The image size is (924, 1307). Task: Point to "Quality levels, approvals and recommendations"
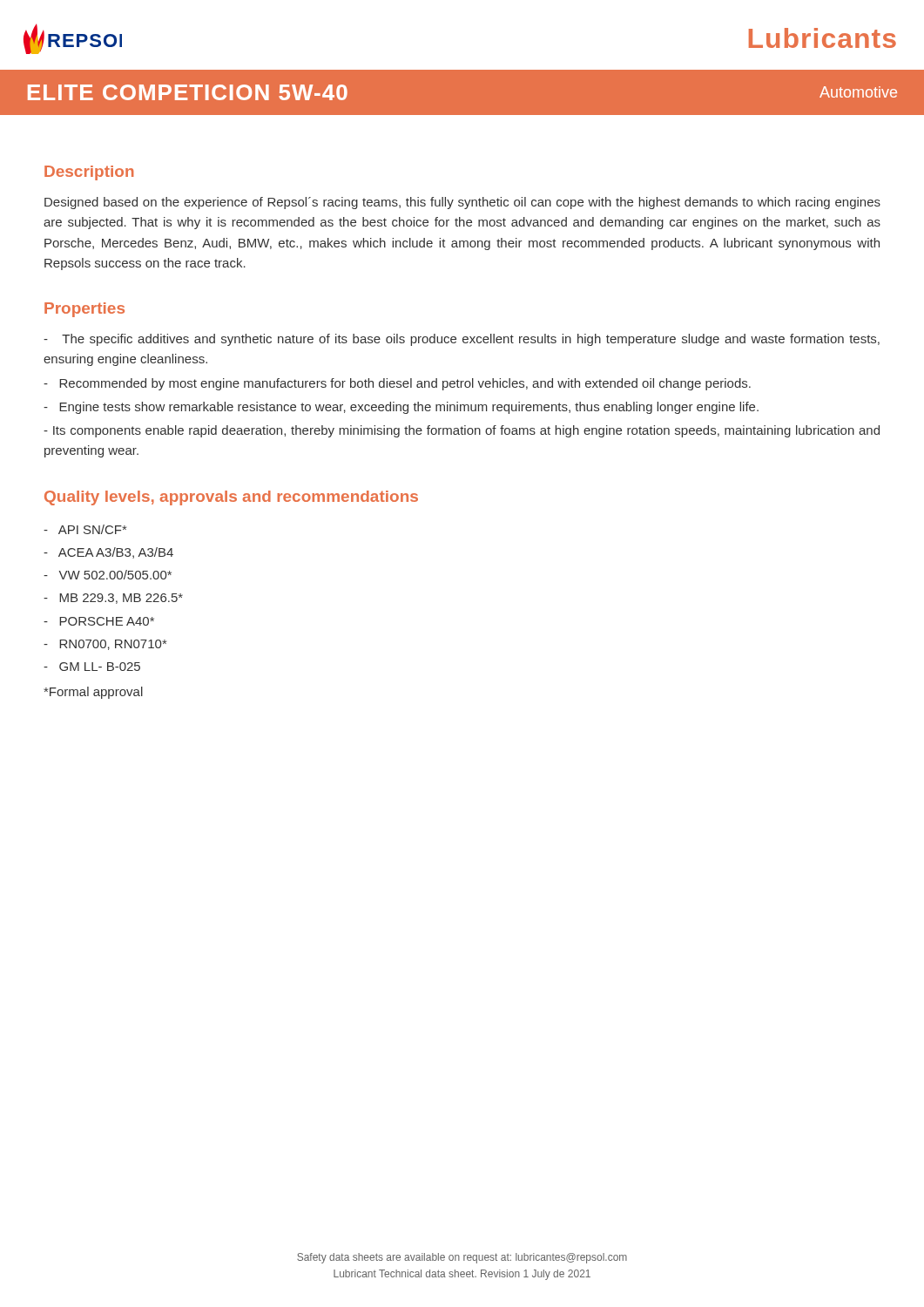(x=231, y=496)
